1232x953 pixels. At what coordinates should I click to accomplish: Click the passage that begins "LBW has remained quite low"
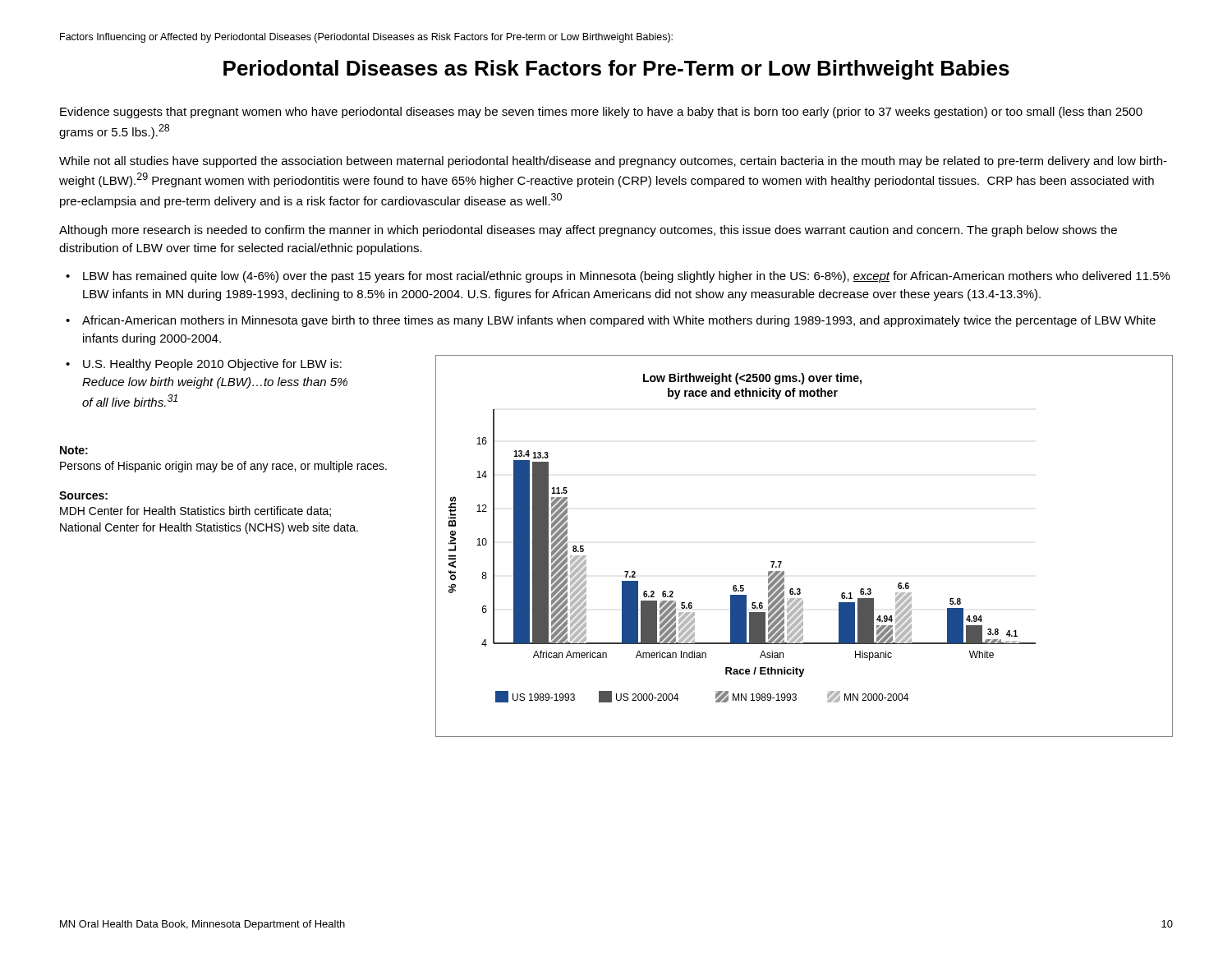626,285
